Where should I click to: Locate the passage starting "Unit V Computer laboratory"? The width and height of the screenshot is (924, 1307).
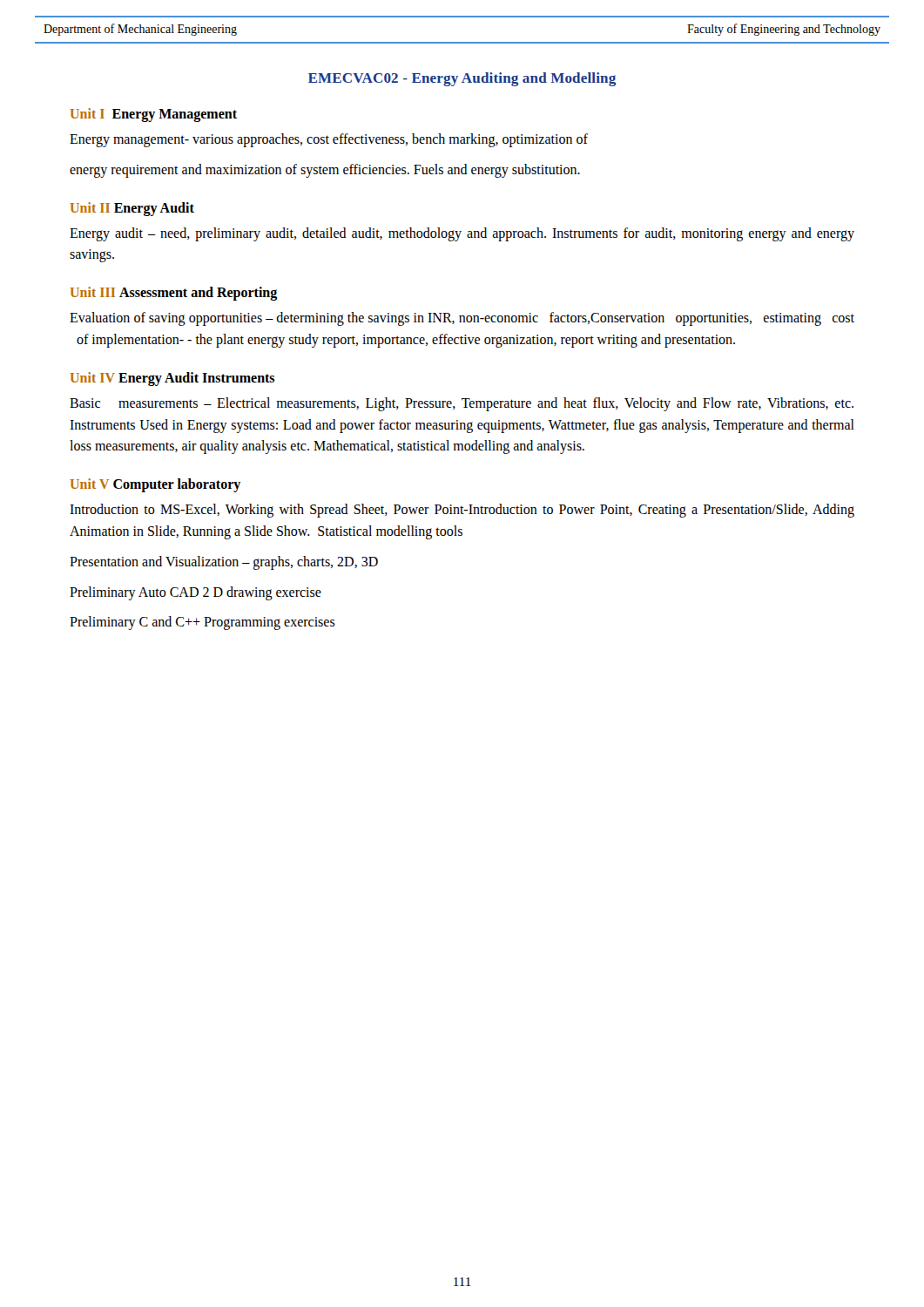pyautogui.click(x=155, y=484)
